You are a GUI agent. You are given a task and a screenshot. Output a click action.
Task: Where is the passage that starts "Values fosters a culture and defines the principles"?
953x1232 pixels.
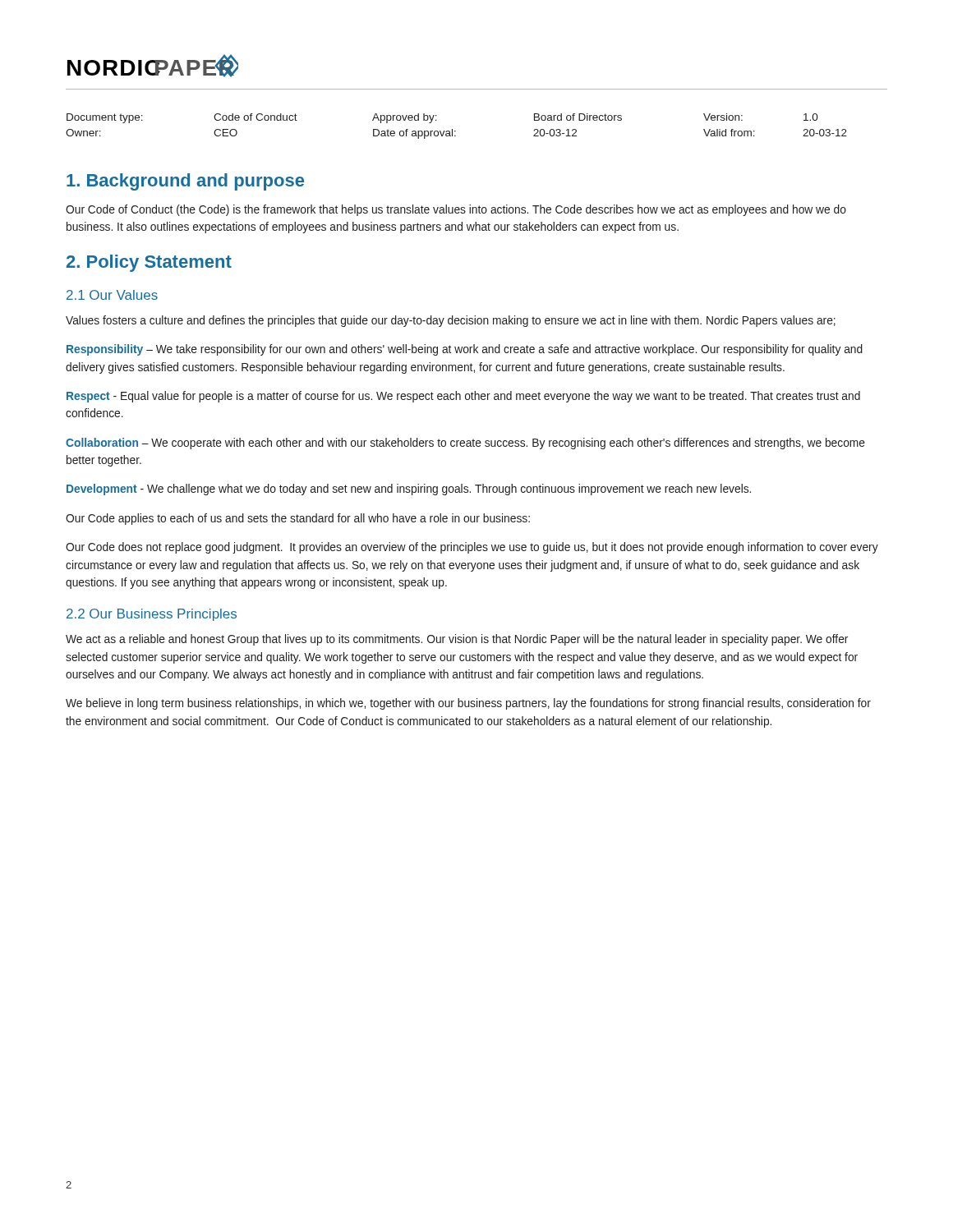(x=451, y=321)
